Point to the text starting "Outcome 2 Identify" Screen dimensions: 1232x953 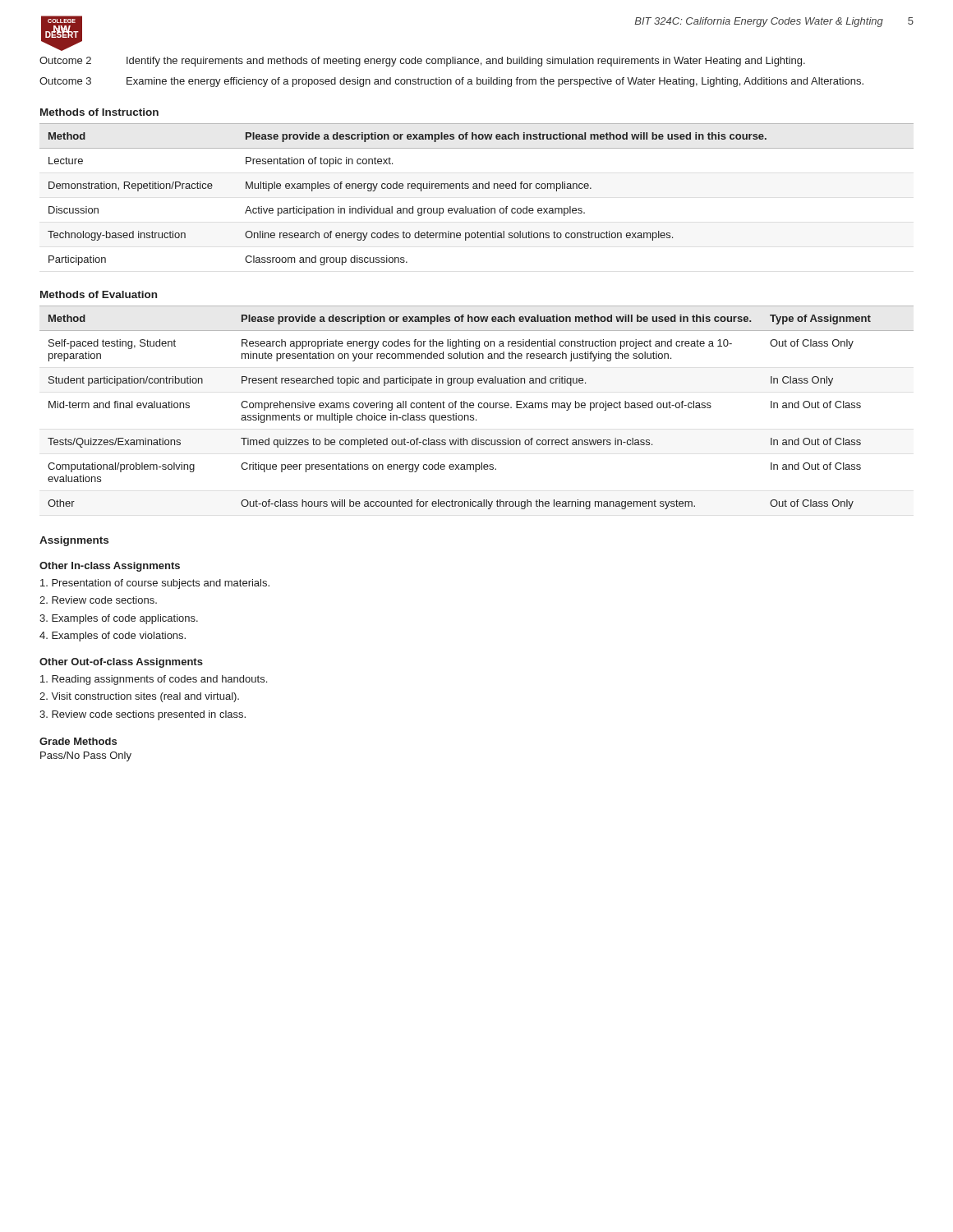(x=476, y=61)
